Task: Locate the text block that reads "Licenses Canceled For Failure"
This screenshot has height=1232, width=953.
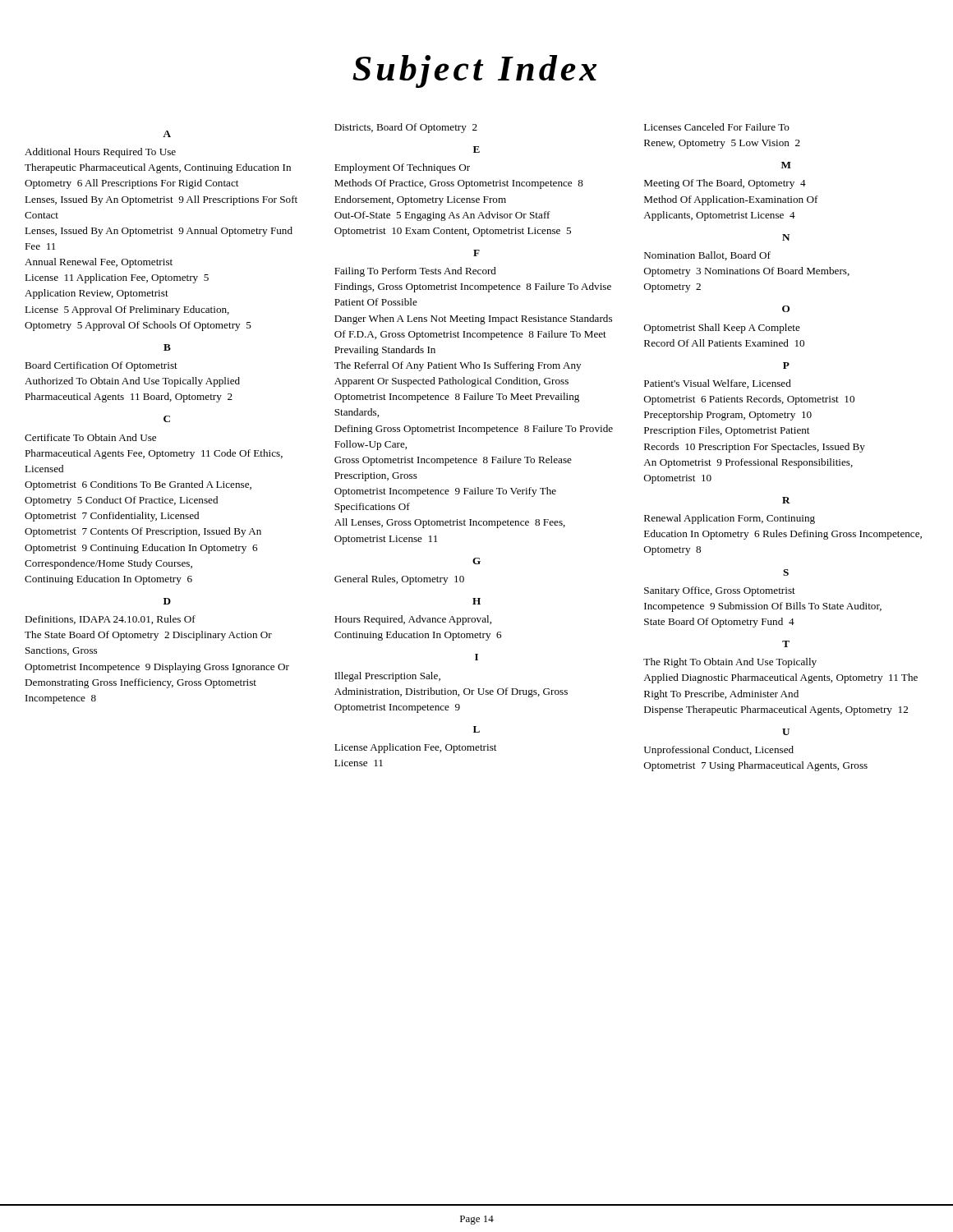Action: pyautogui.click(x=722, y=135)
